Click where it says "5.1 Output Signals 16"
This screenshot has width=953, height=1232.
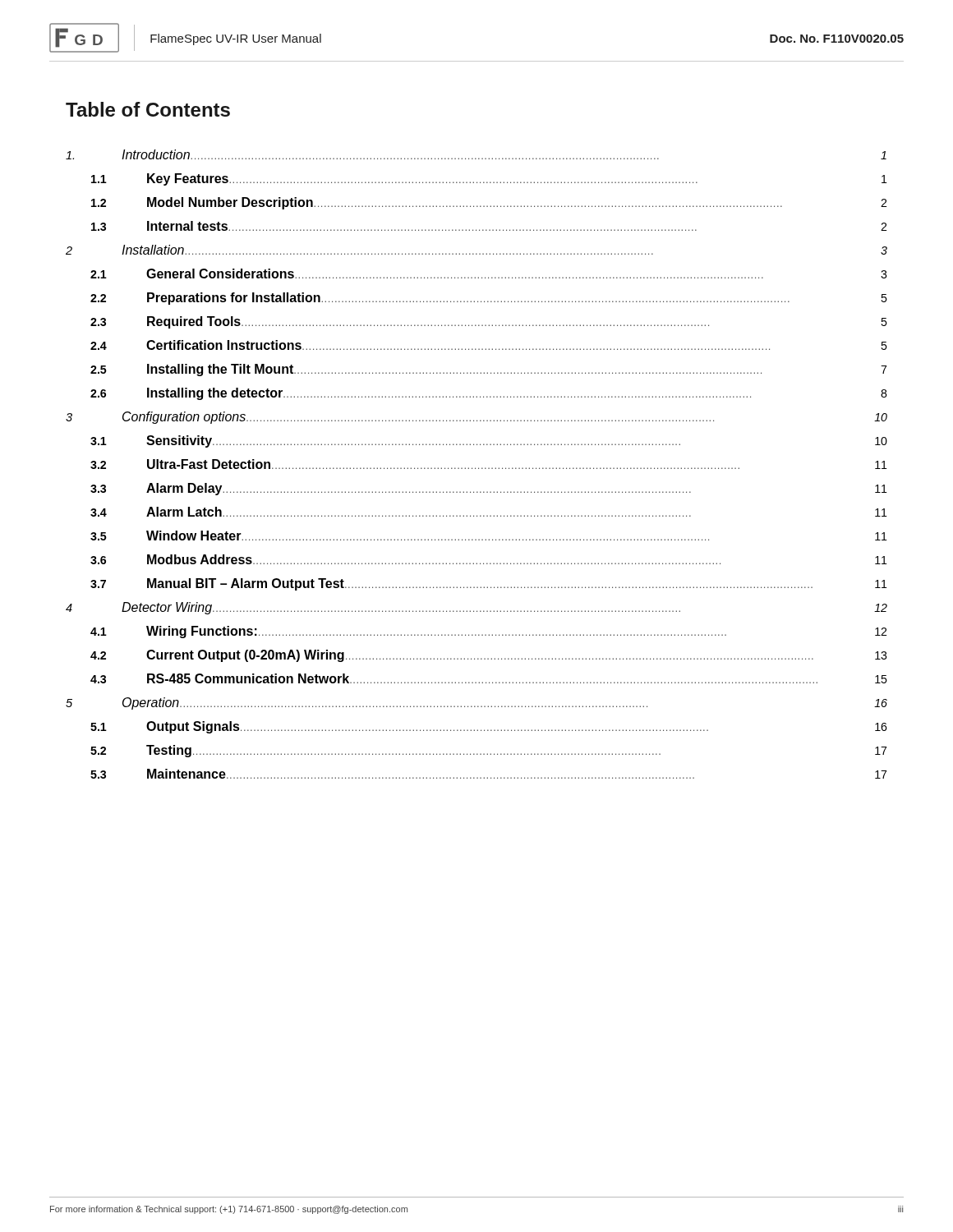pos(476,727)
